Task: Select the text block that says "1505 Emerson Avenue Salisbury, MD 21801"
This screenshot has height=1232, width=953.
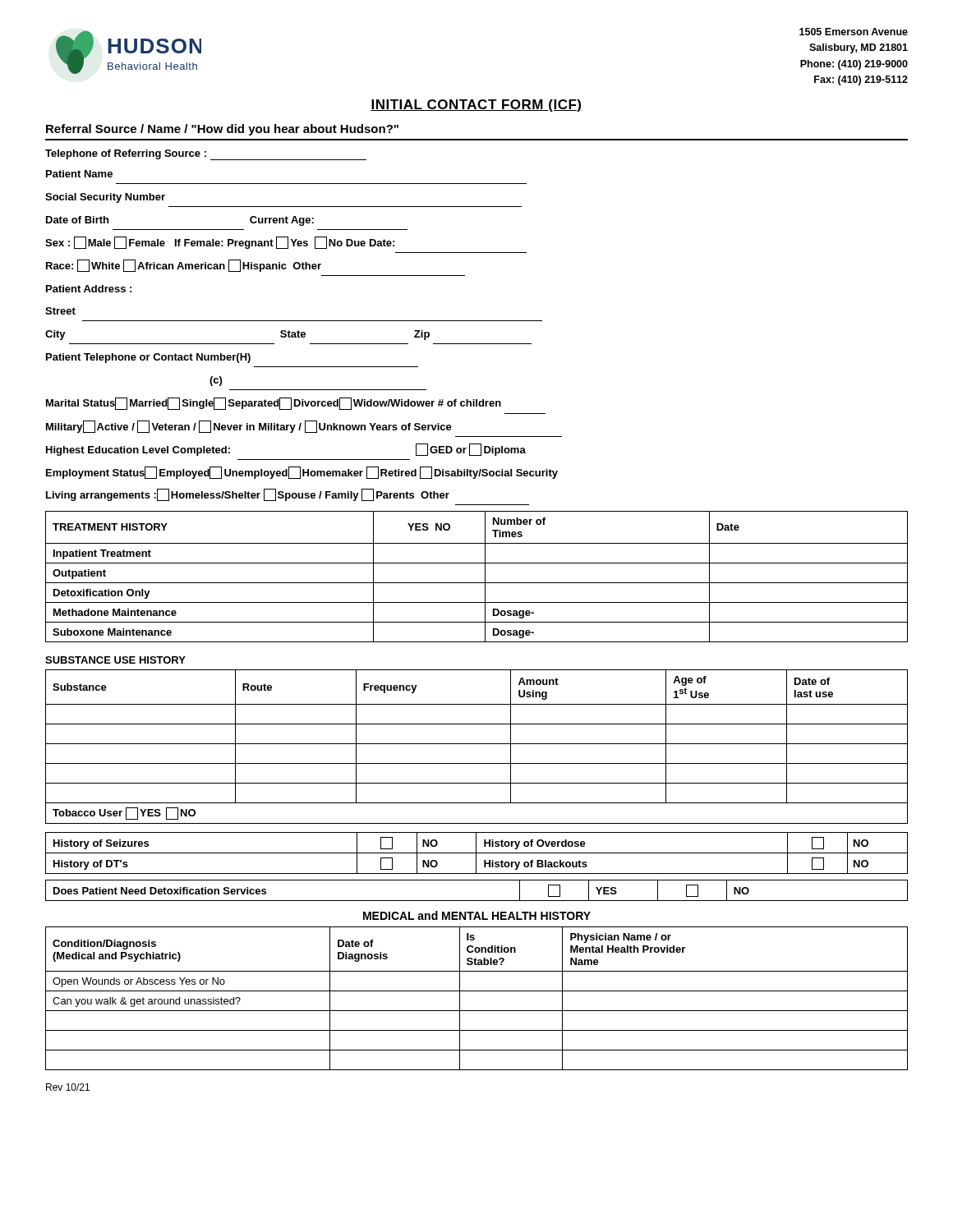Action: (x=853, y=56)
